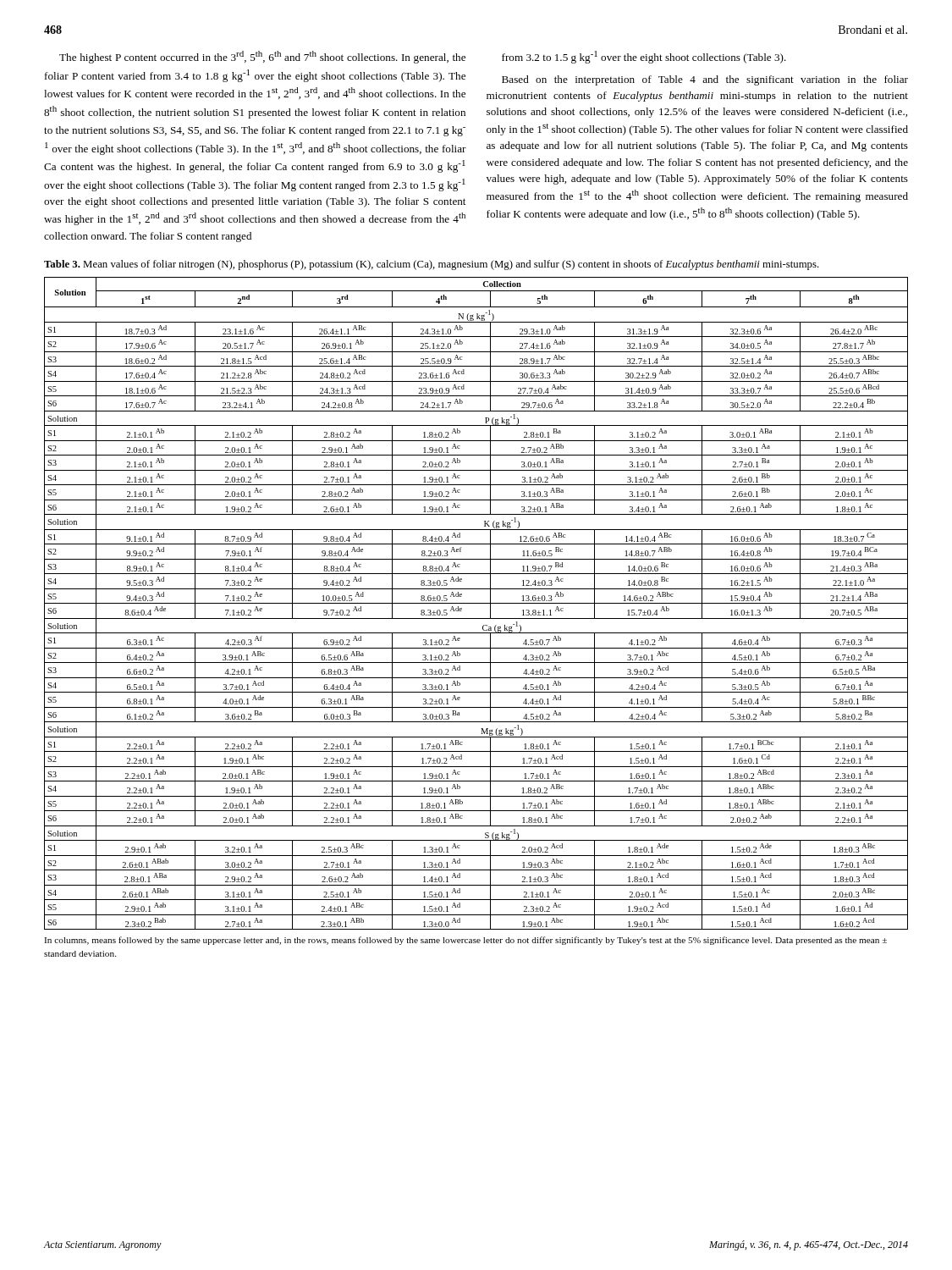Viewport: 952px width, 1270px height.
Task: Find the table that mentions "14.0±0.6 Bc"
Action: click(476, 603)
